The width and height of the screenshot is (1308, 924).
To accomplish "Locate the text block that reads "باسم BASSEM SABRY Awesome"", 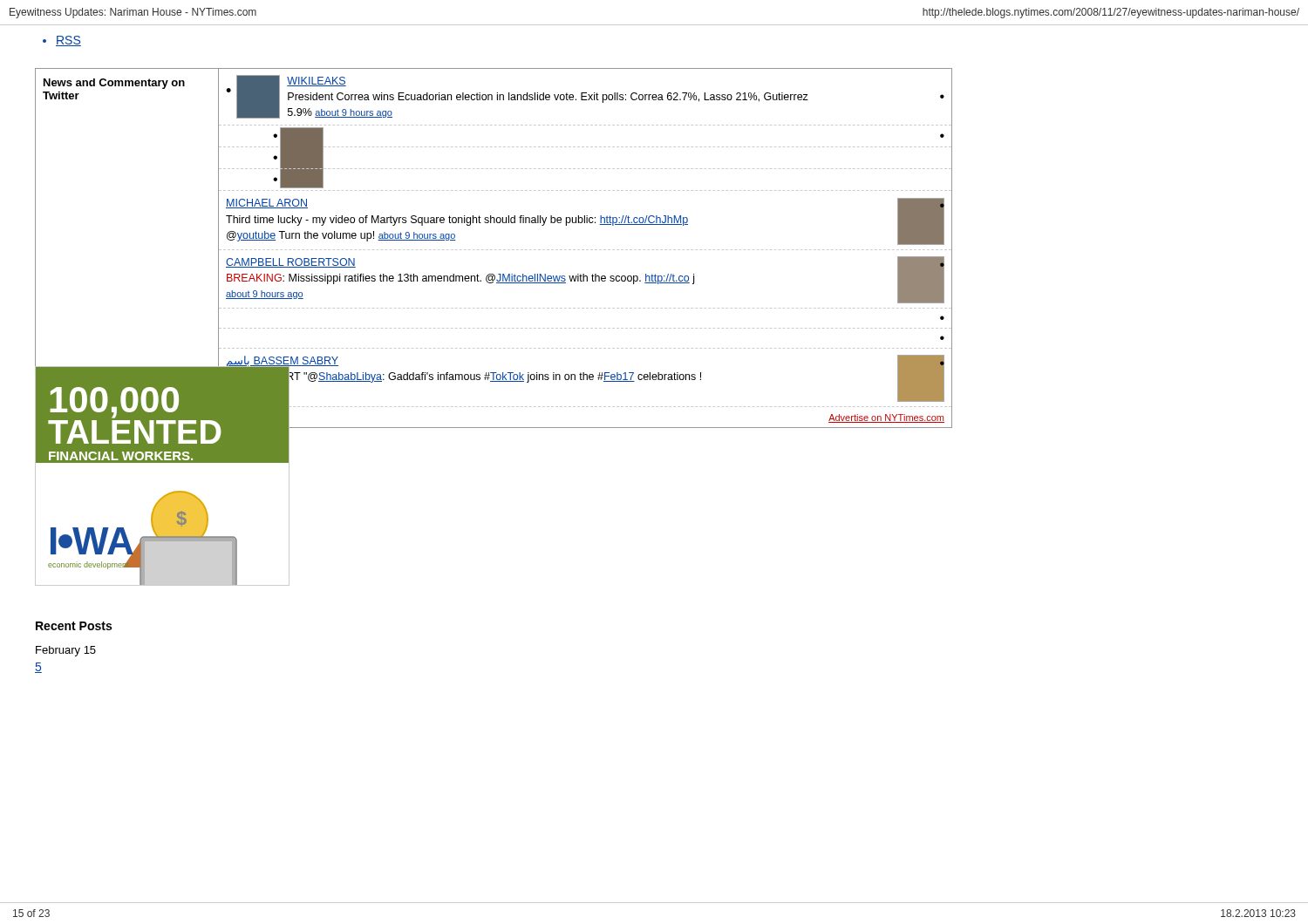I will click(585, 377).
